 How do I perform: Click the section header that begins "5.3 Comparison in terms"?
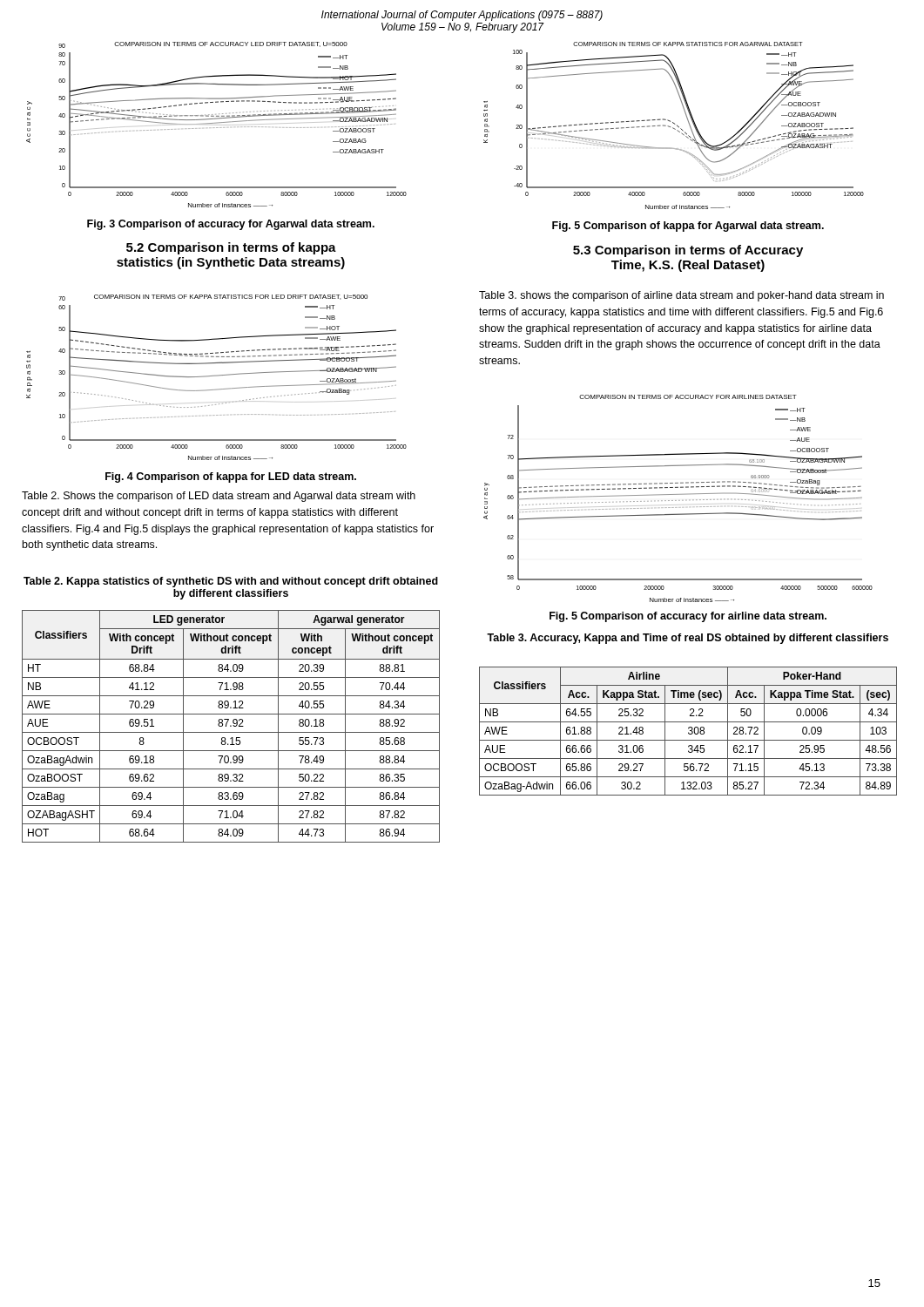pos(688,257)
